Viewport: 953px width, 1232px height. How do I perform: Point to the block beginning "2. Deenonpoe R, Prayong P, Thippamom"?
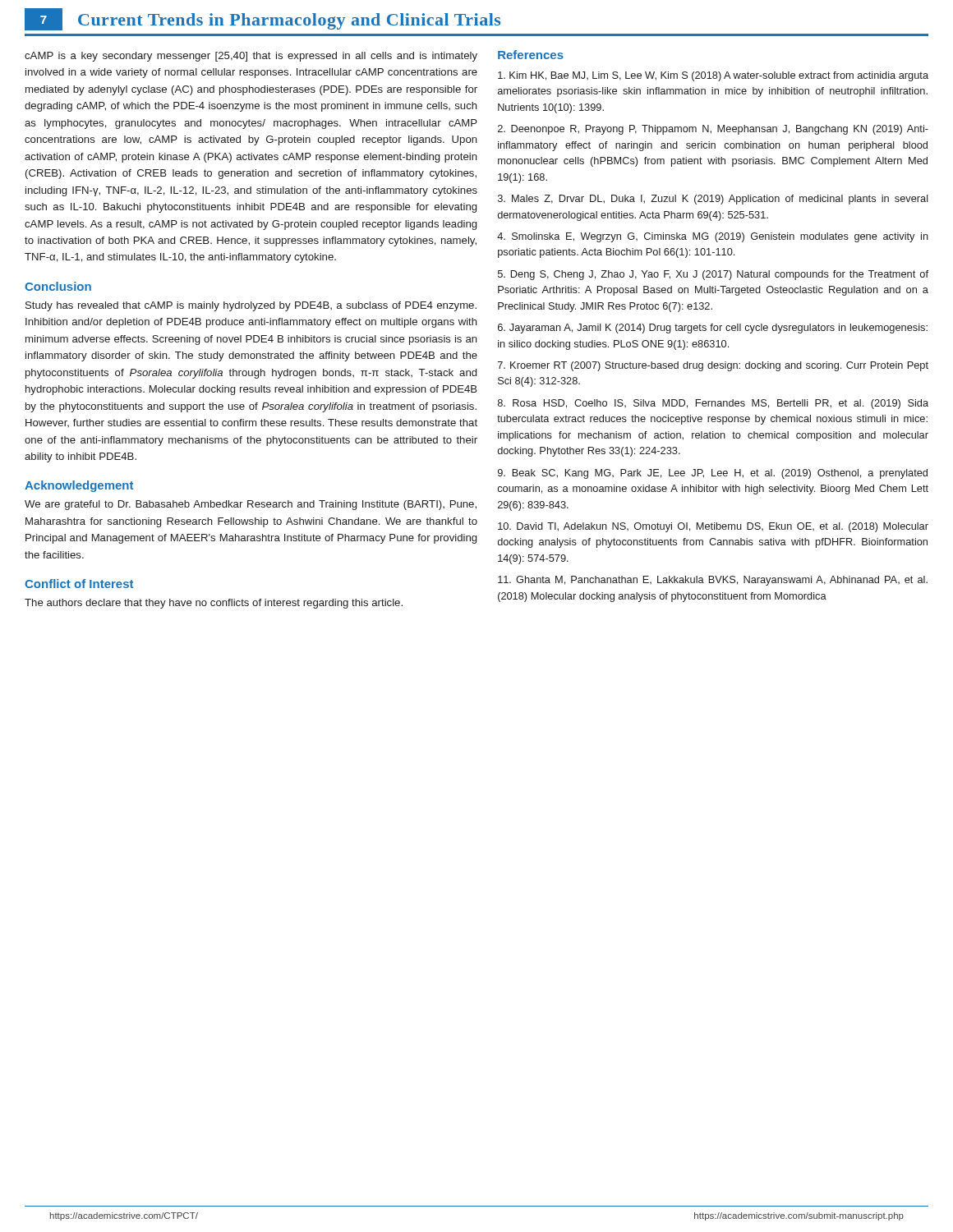[713, 153]
